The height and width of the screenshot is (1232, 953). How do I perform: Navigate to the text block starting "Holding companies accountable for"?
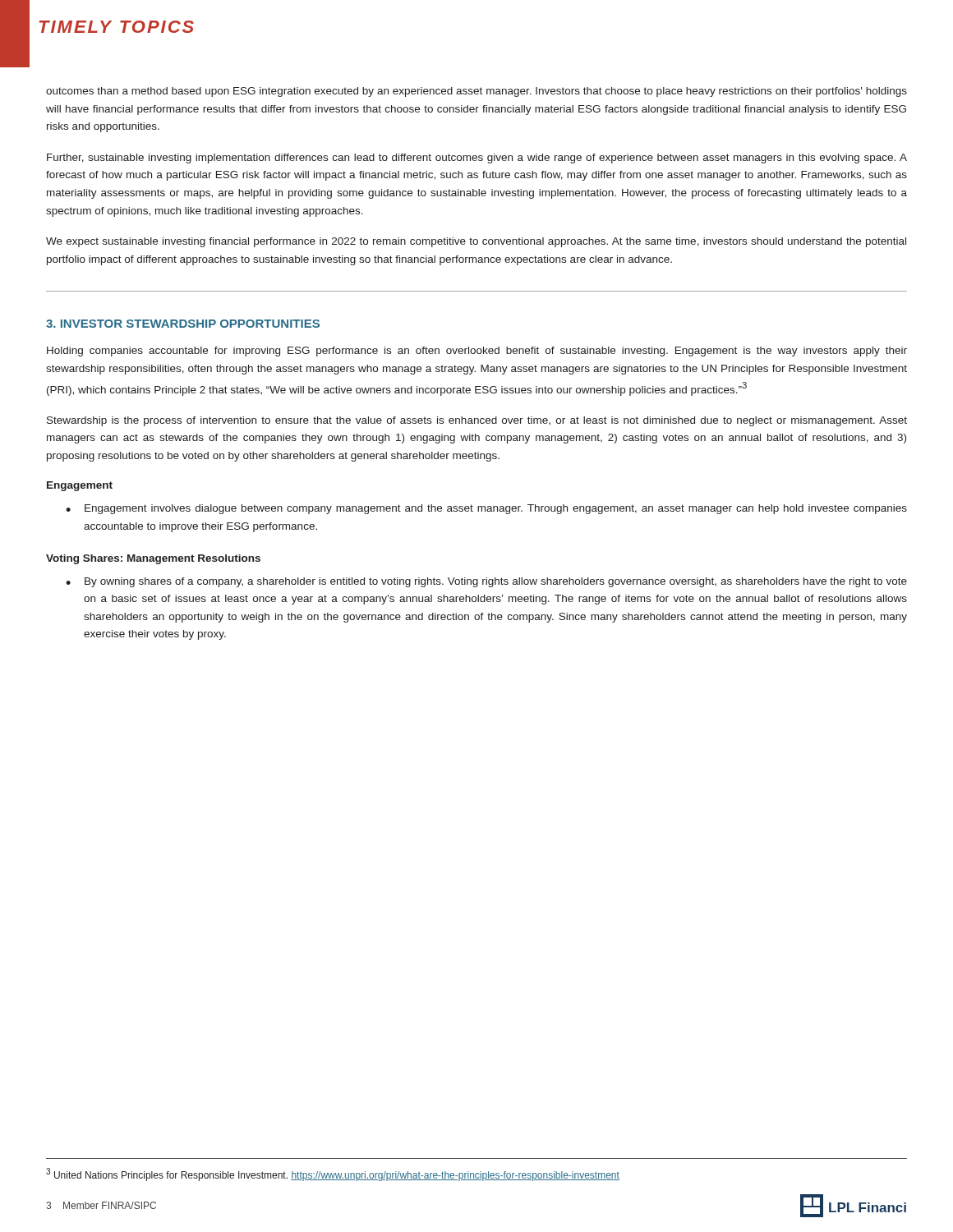(x=476, y=370)
